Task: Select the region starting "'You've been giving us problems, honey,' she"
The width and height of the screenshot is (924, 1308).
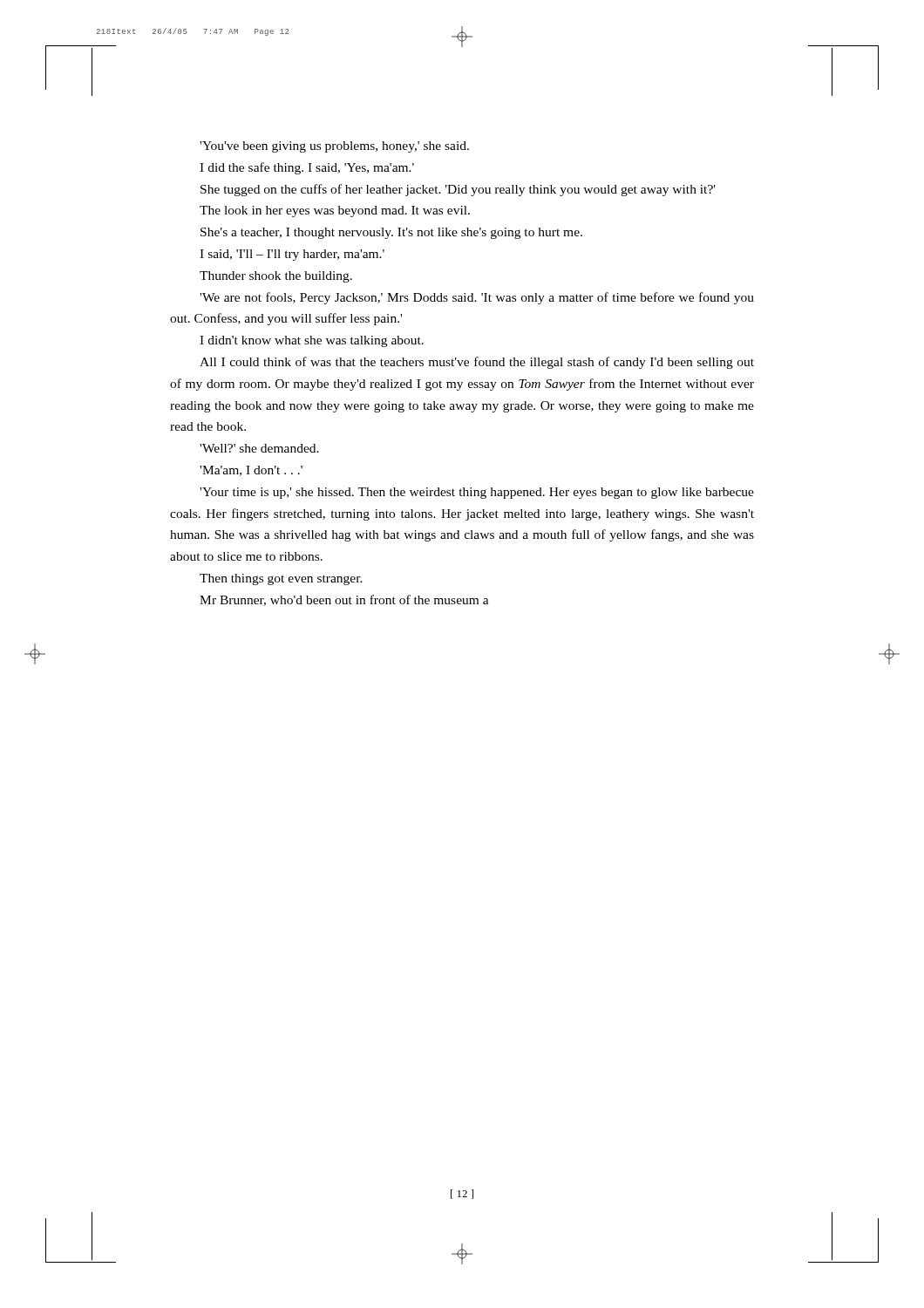Action: click(462, 373)
